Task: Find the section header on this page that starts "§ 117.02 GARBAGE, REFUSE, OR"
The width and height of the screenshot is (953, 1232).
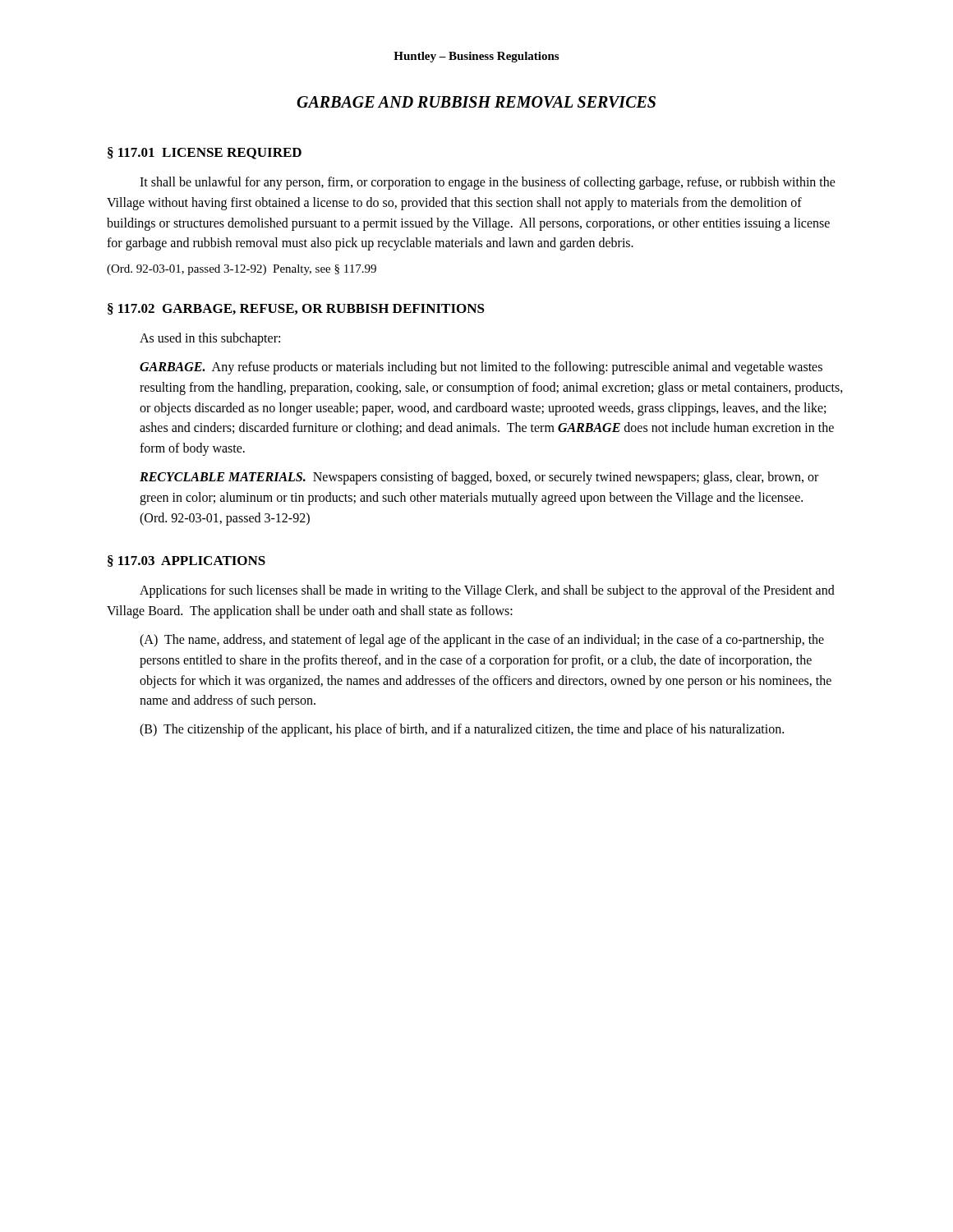Action: pos(296,309)
